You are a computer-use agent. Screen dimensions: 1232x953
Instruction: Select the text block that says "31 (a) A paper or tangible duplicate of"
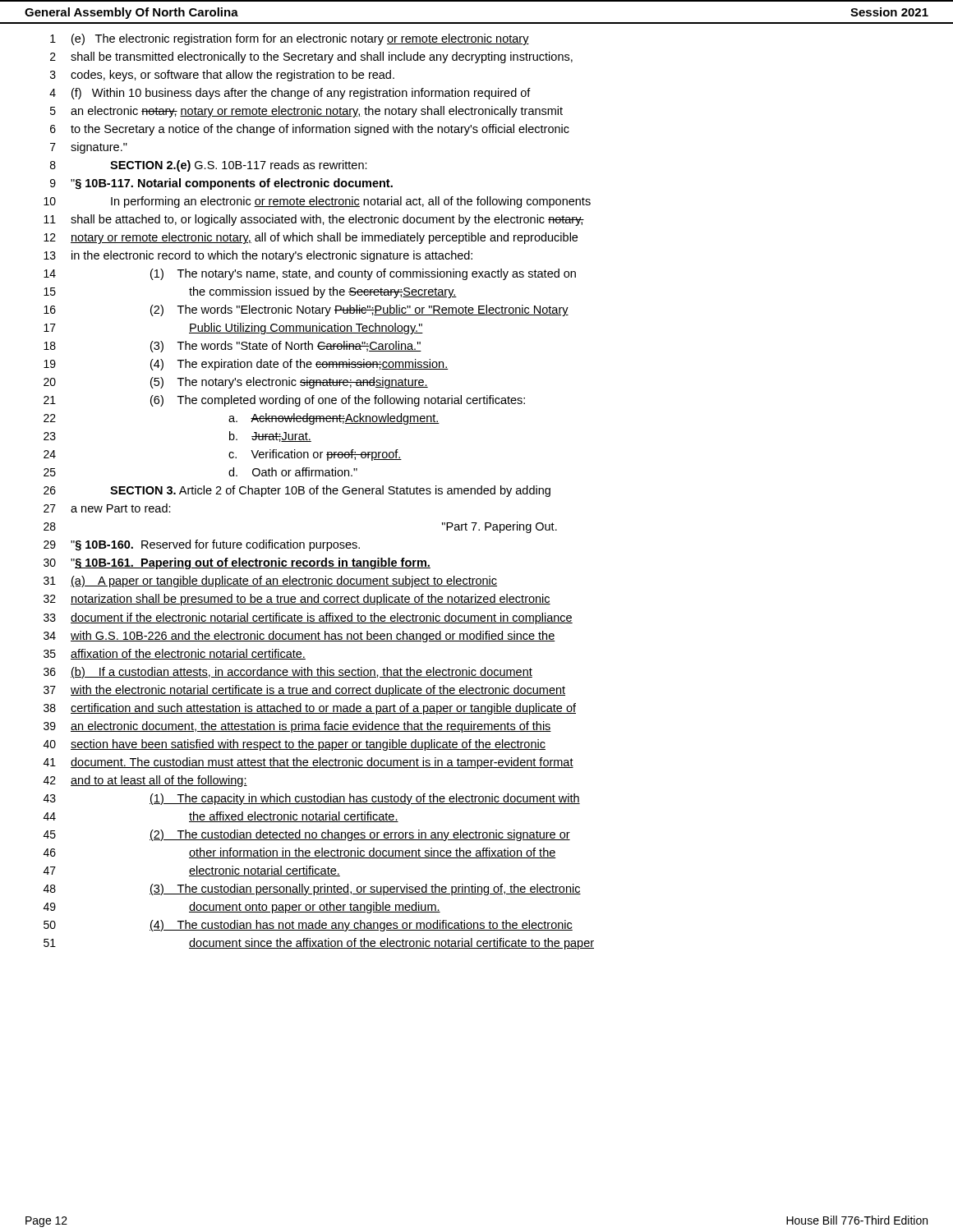pos(476,582)
